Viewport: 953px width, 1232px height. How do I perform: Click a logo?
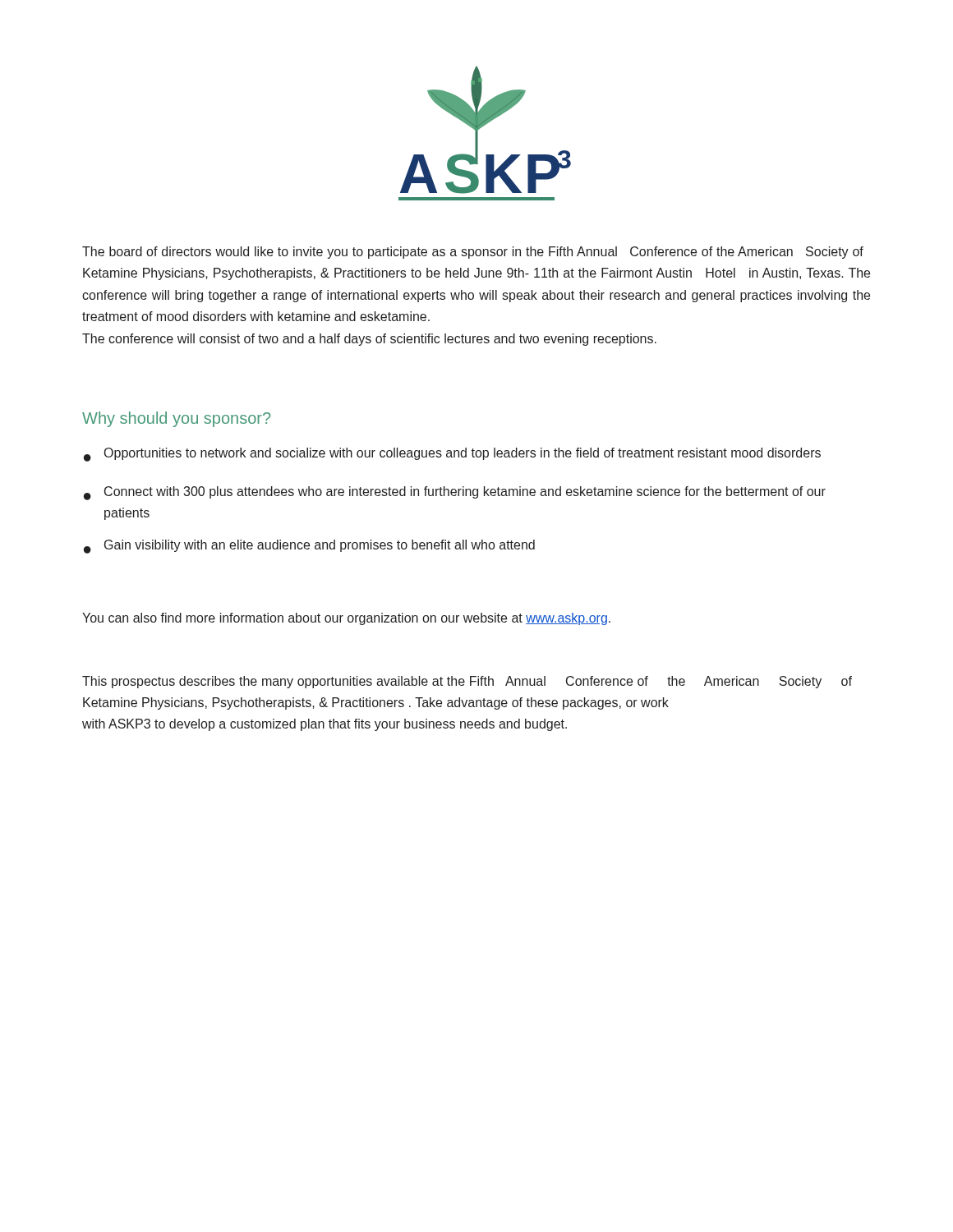click(x=476, y=129)
